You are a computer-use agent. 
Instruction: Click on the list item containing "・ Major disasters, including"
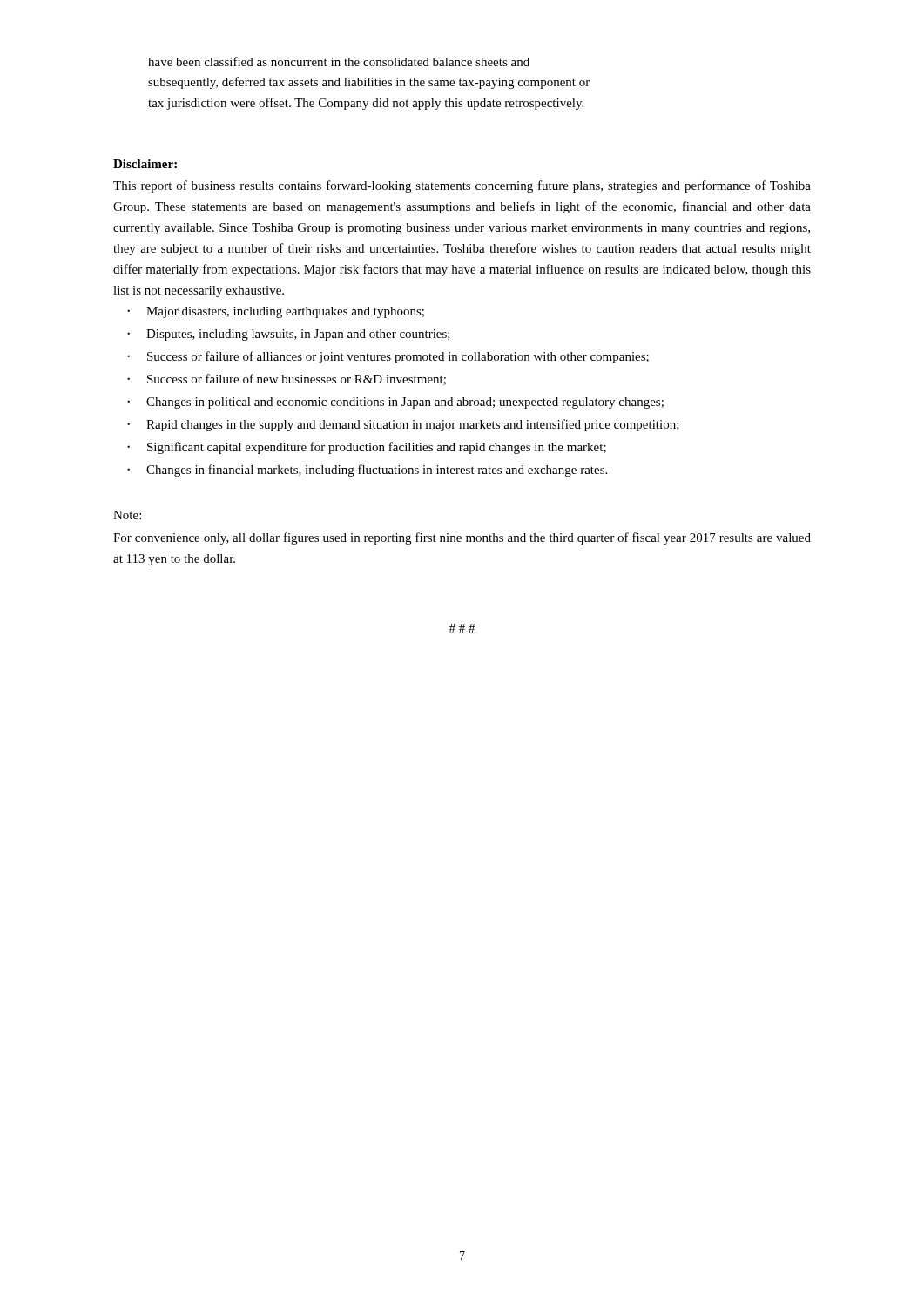276,312
